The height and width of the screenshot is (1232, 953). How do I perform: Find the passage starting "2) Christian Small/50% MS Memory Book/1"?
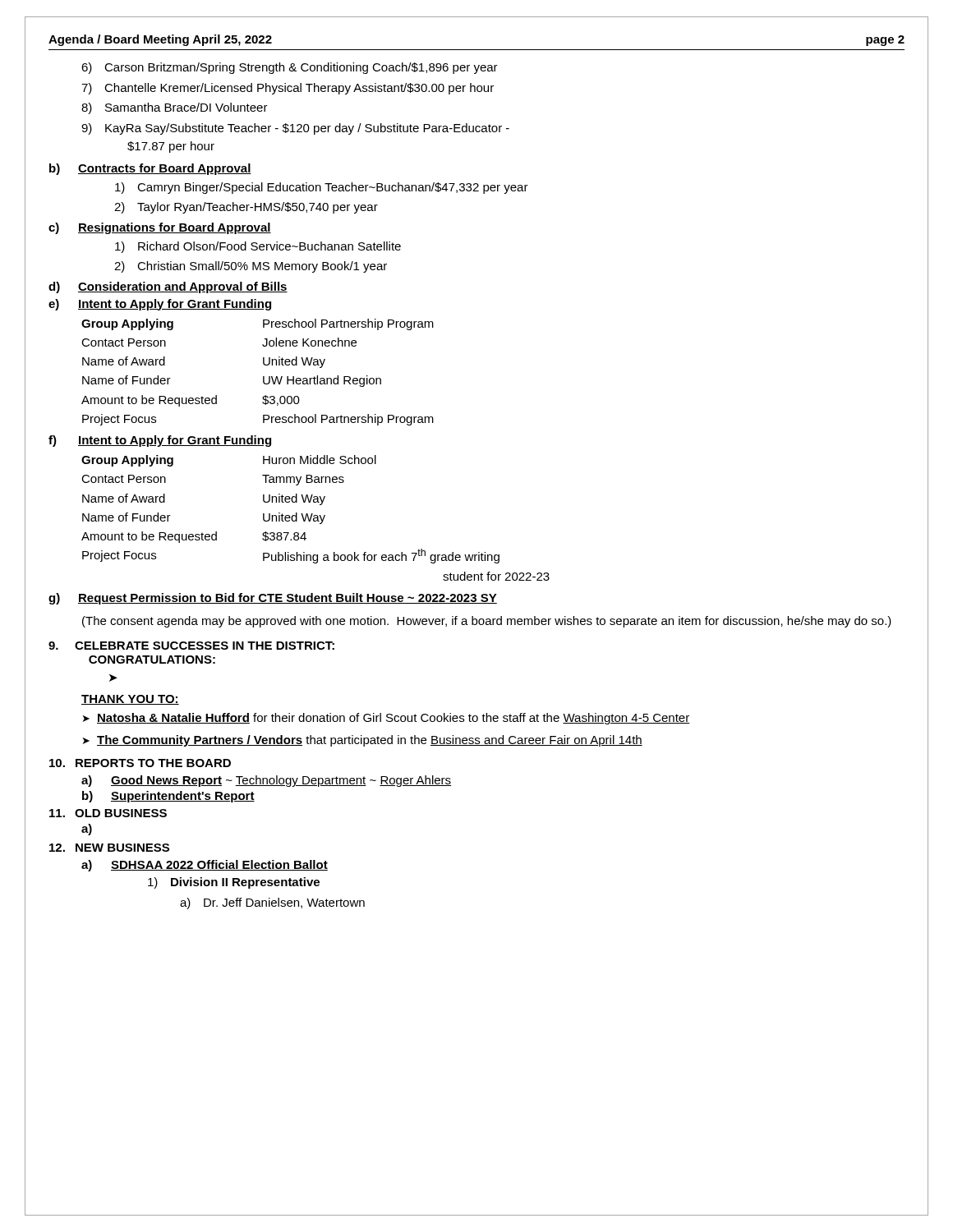(x=251, y=266)
